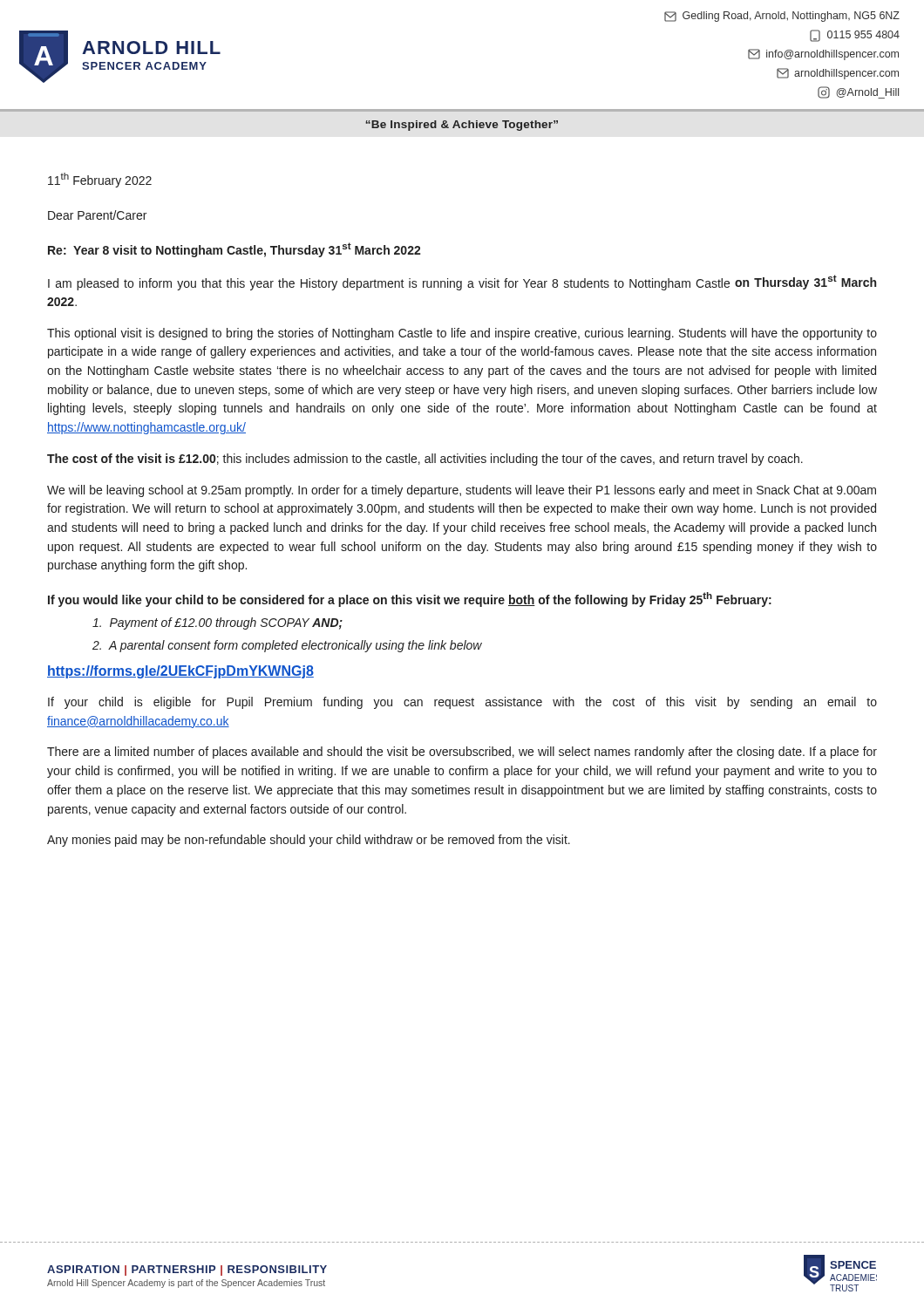Locate the block of text that opens with "I am pleased to inform you that this"
The height and width of the screenshot is (1308, 924).
click(462, 291)
